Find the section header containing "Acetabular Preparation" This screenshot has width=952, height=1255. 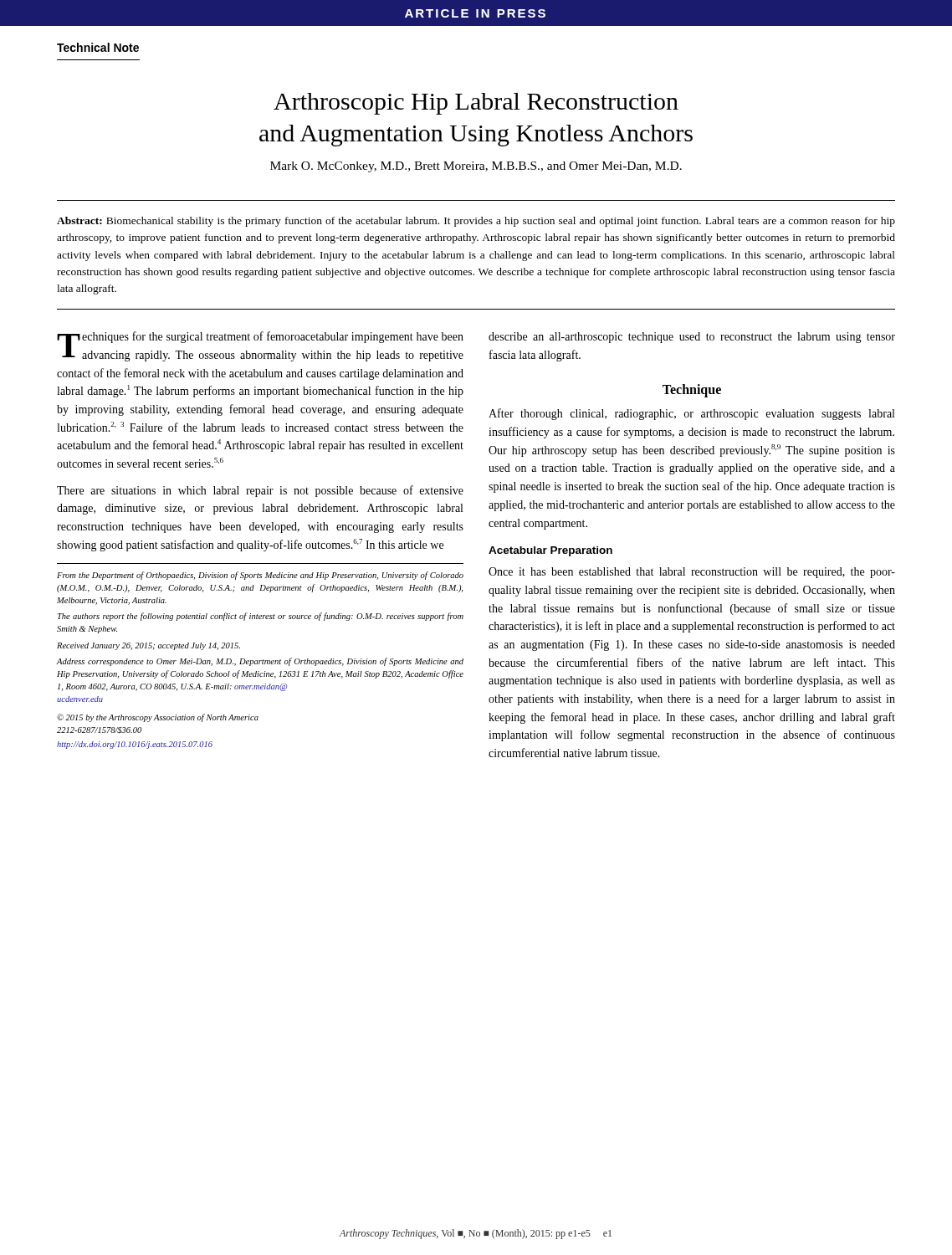[551, 550]
